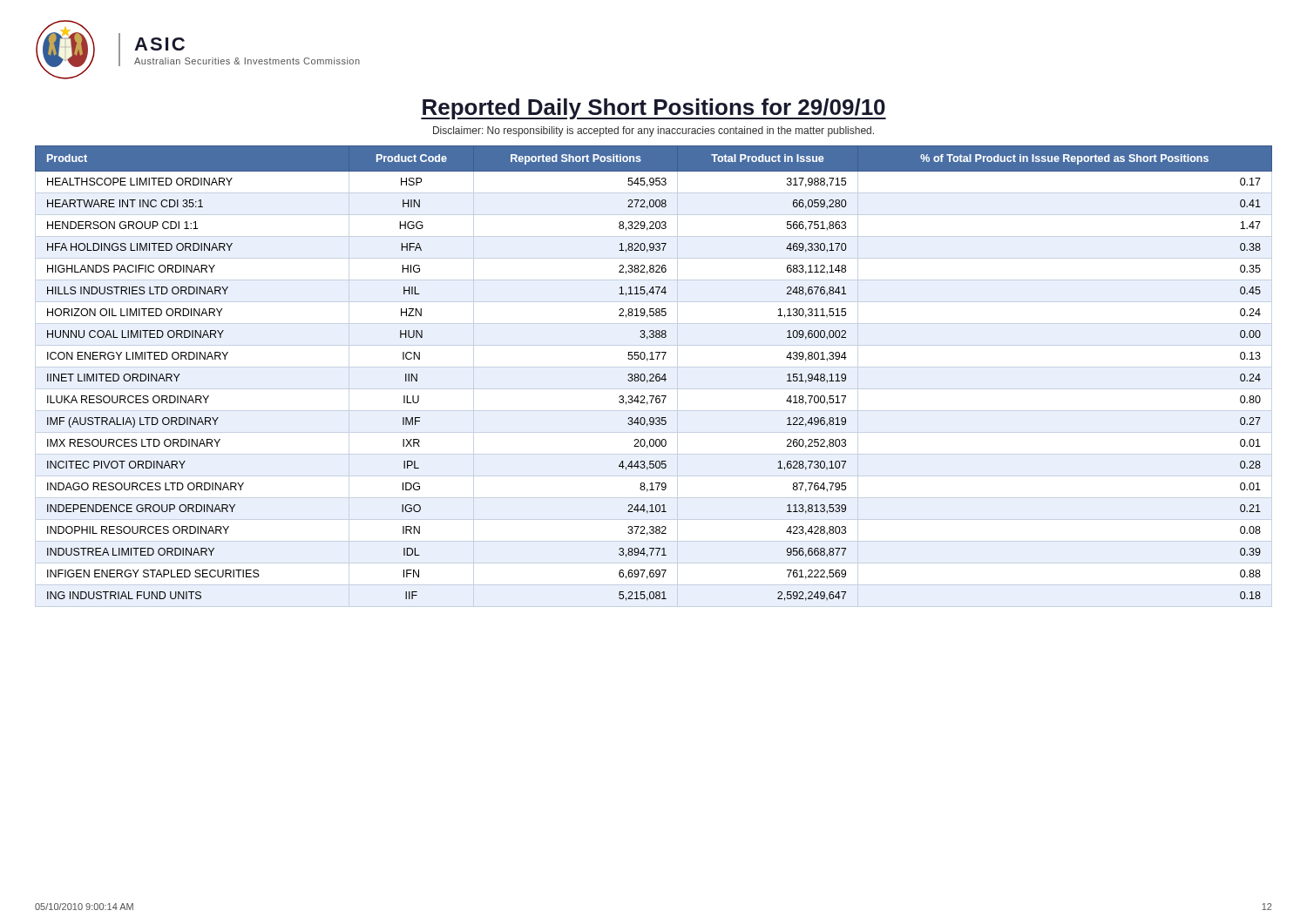The width and height of the screenshot is (1307, 924).
Task: Select the logo
Action: point(654,44)
